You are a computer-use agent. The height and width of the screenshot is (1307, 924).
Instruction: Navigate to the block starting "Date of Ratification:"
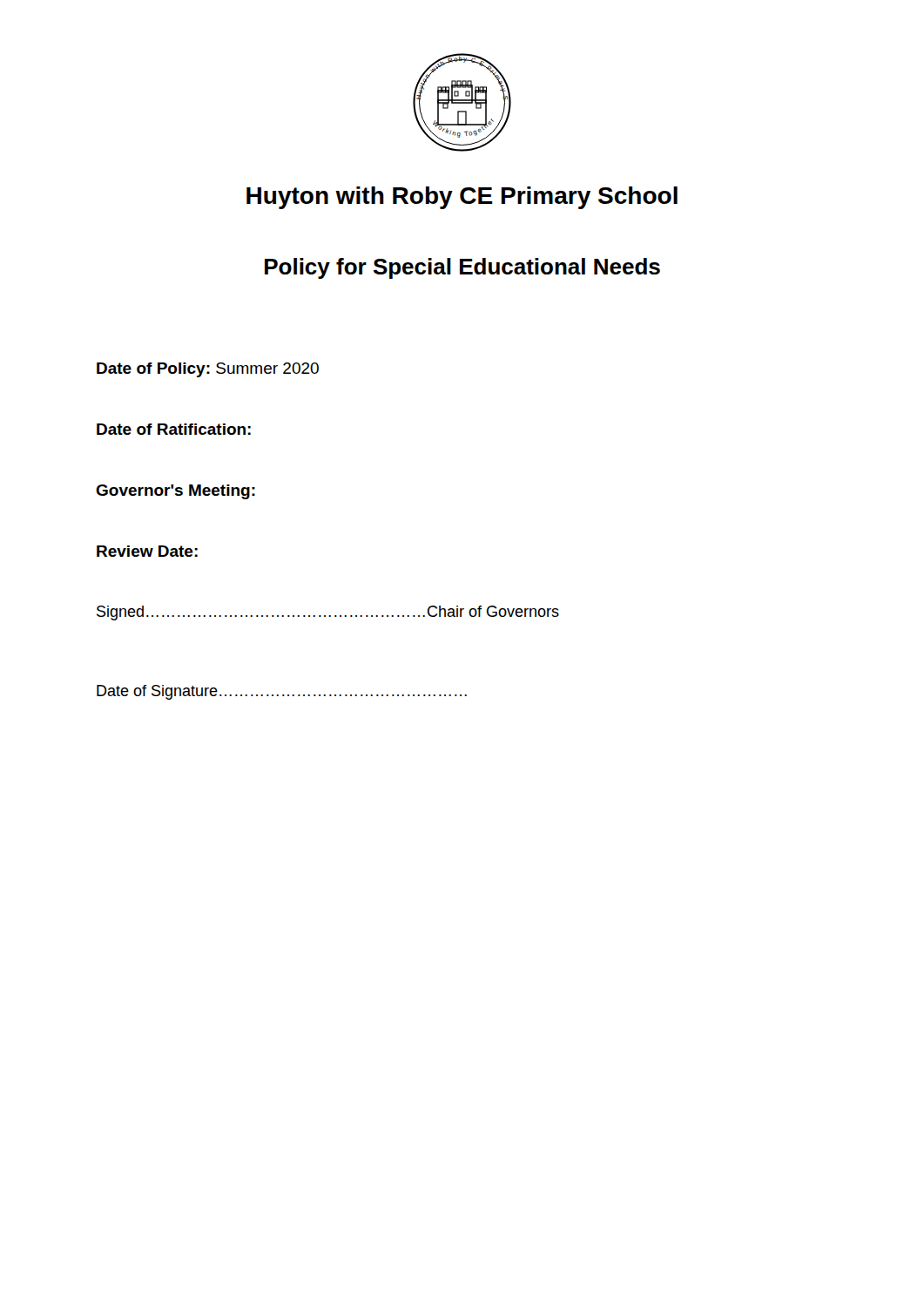click(x=174, y=429)
